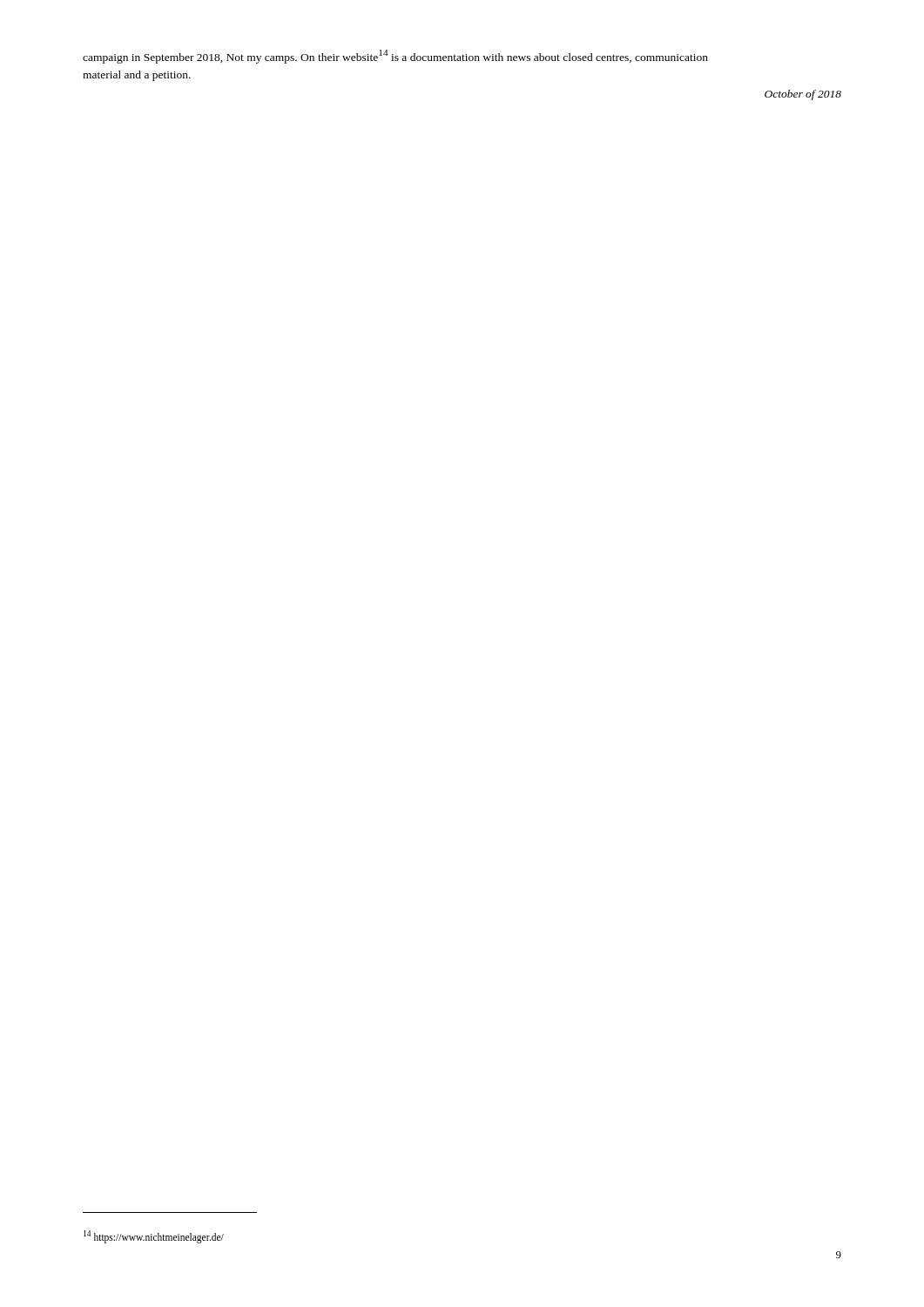
Task: Click a footnote
Action: click(x=153, y=1236)
